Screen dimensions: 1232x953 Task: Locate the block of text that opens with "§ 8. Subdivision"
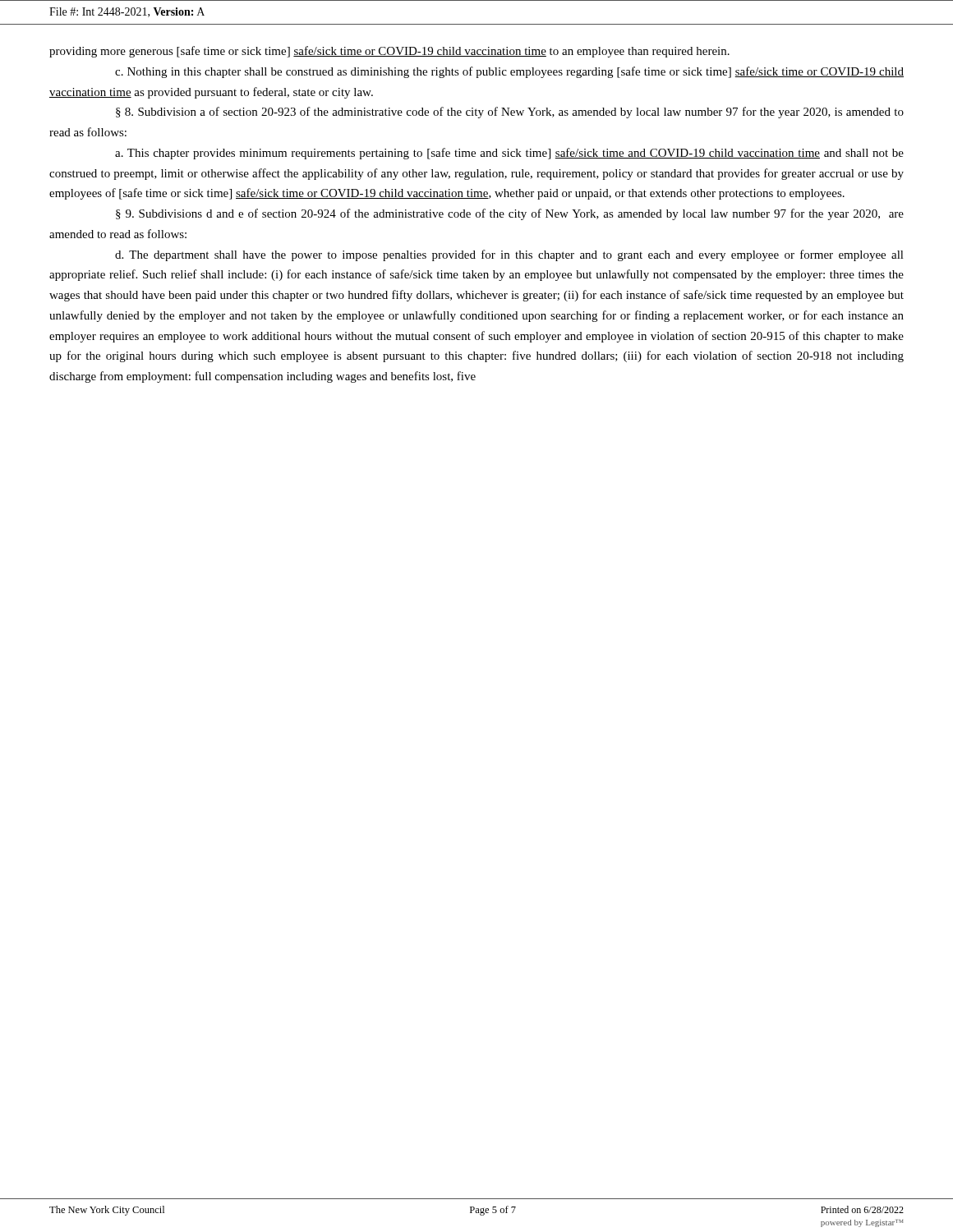coord(476,122)
